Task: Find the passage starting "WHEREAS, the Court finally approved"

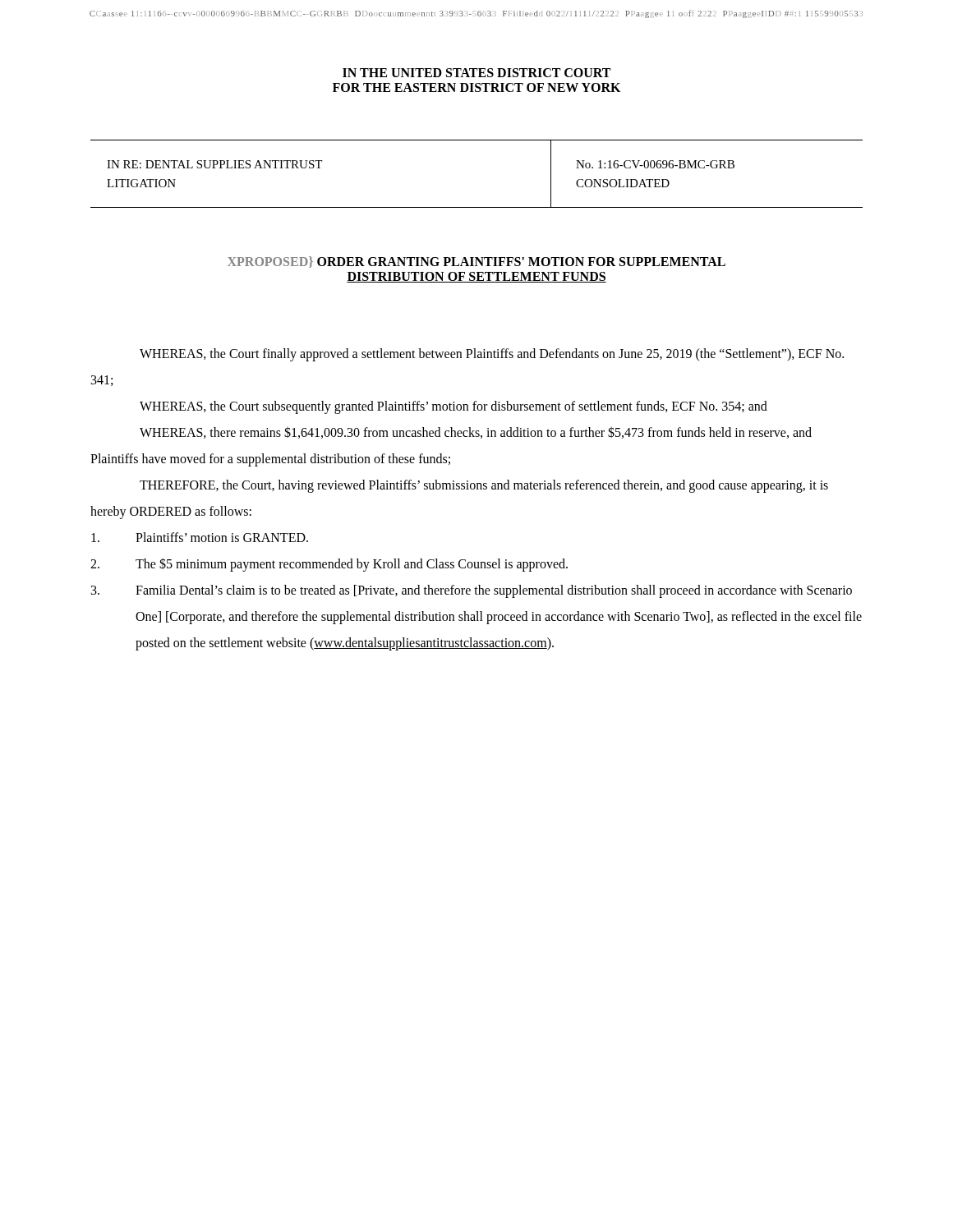Action: [468, 367]
